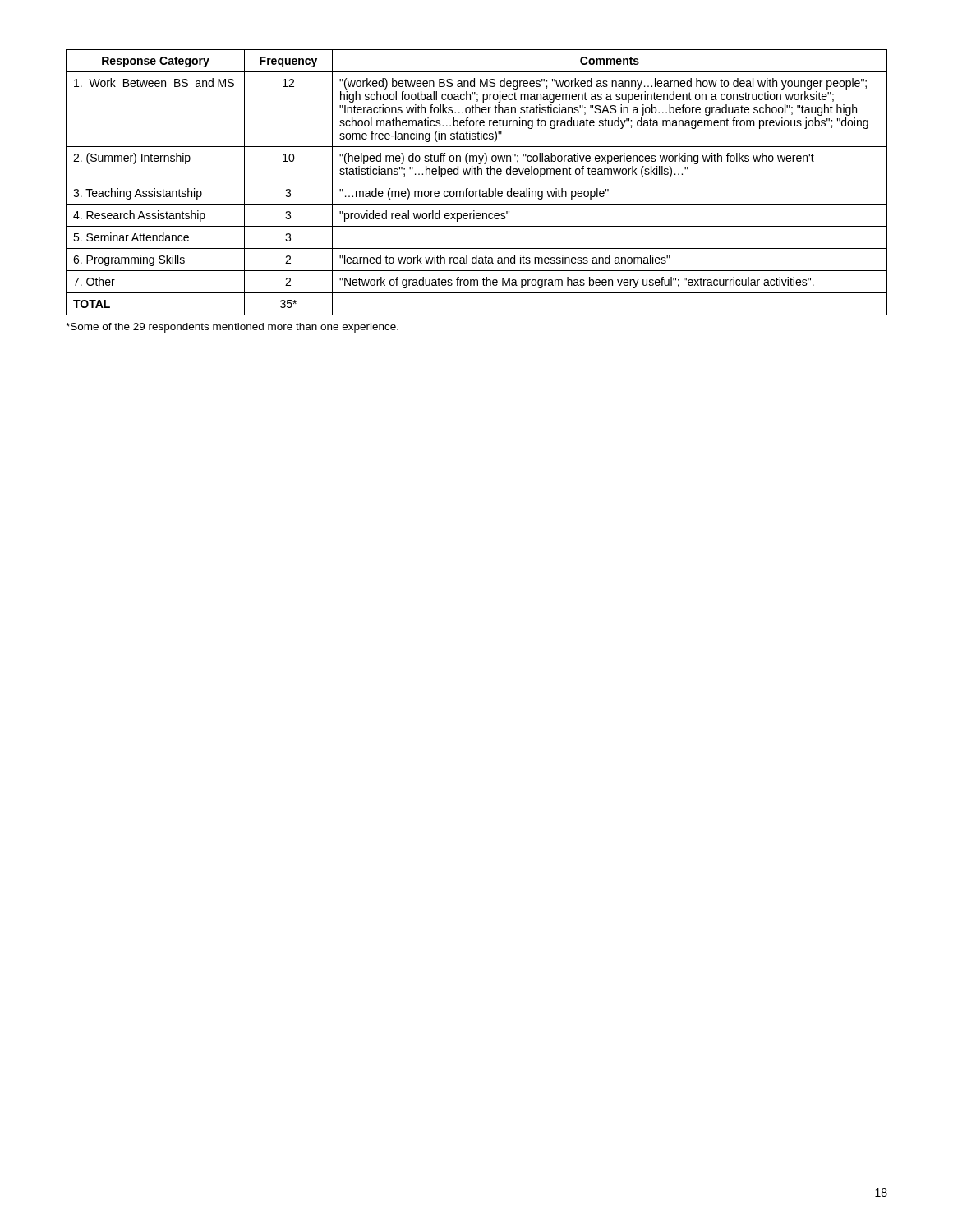Locate the table with the text "Response Category"
Screen dimensions: 1232x953
tap(476, 182)
